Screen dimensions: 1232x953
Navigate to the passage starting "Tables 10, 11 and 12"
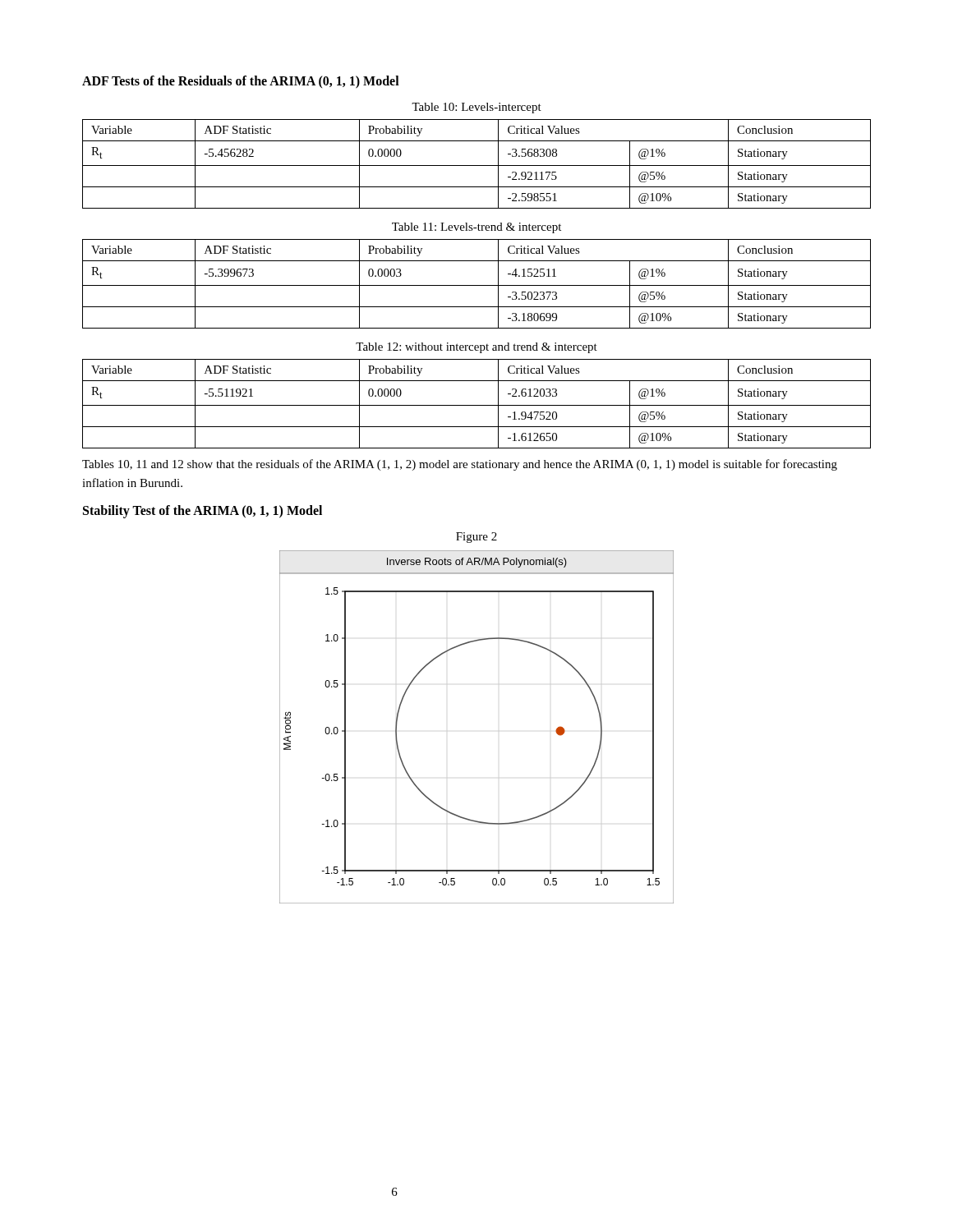pos(460,473)
